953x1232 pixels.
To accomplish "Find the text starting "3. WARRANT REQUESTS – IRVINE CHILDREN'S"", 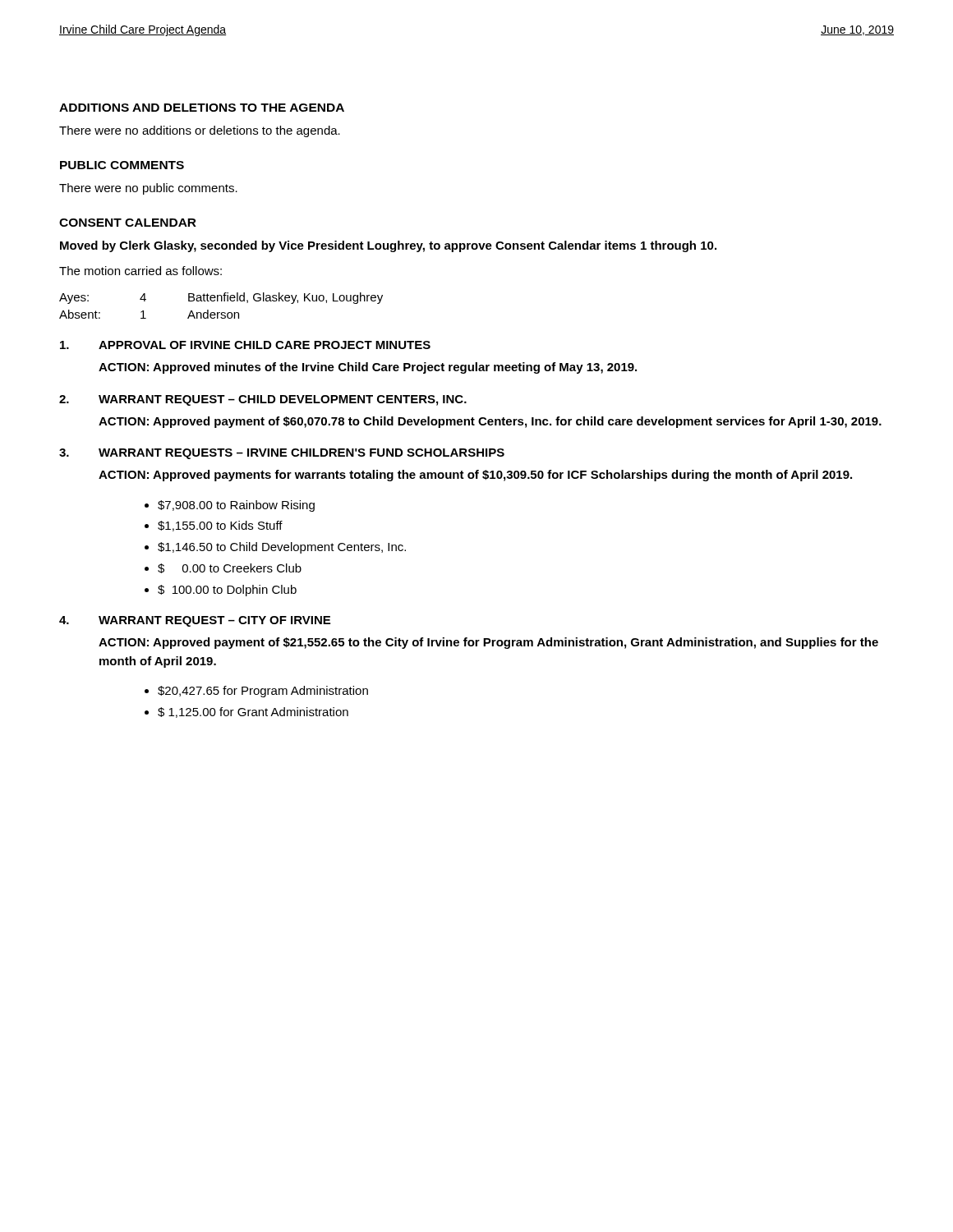I will [x=282, y=452].
